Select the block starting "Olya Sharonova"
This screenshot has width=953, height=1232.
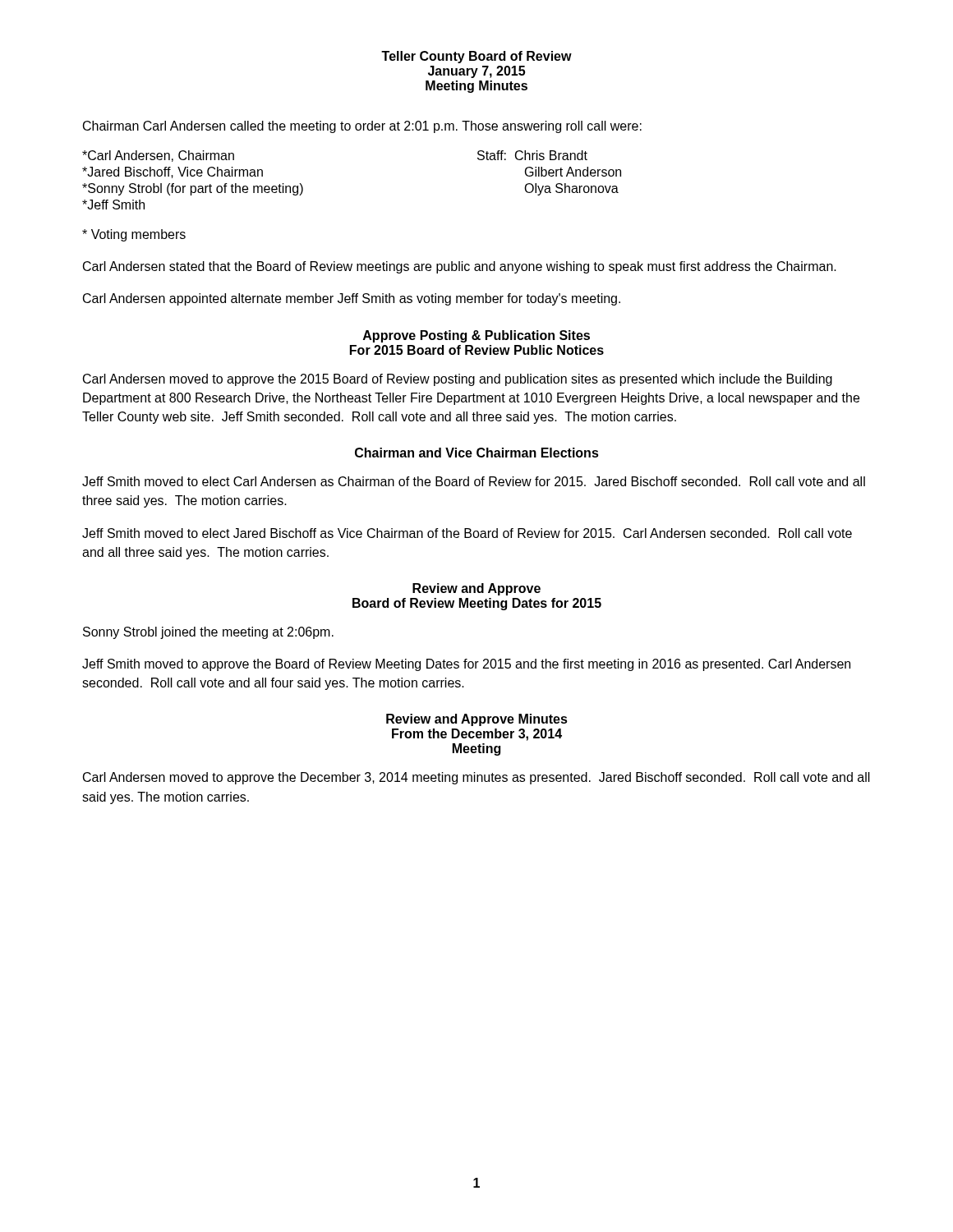tap(571, 189)
